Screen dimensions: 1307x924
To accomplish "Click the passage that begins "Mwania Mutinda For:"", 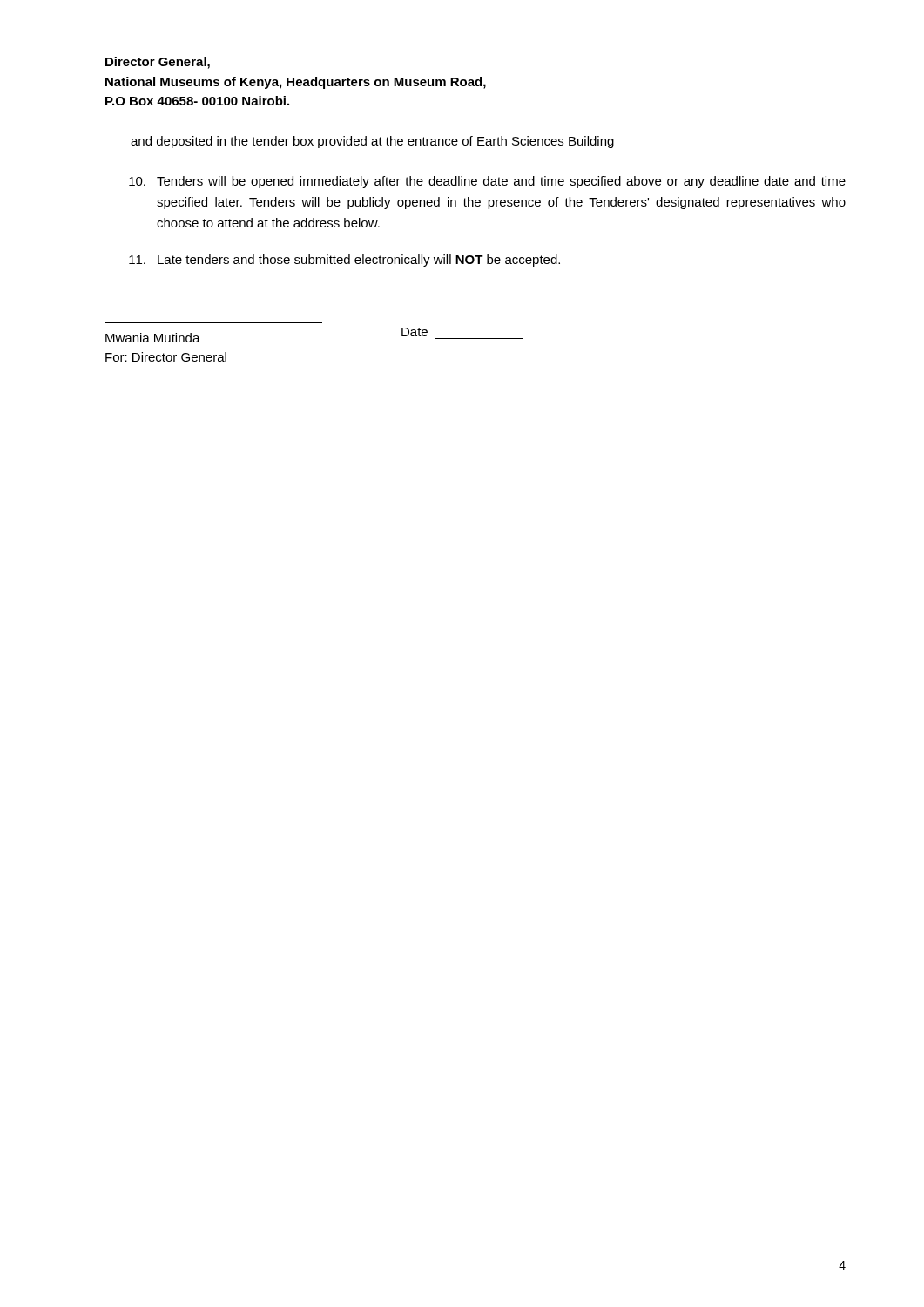I will point(226,345).
